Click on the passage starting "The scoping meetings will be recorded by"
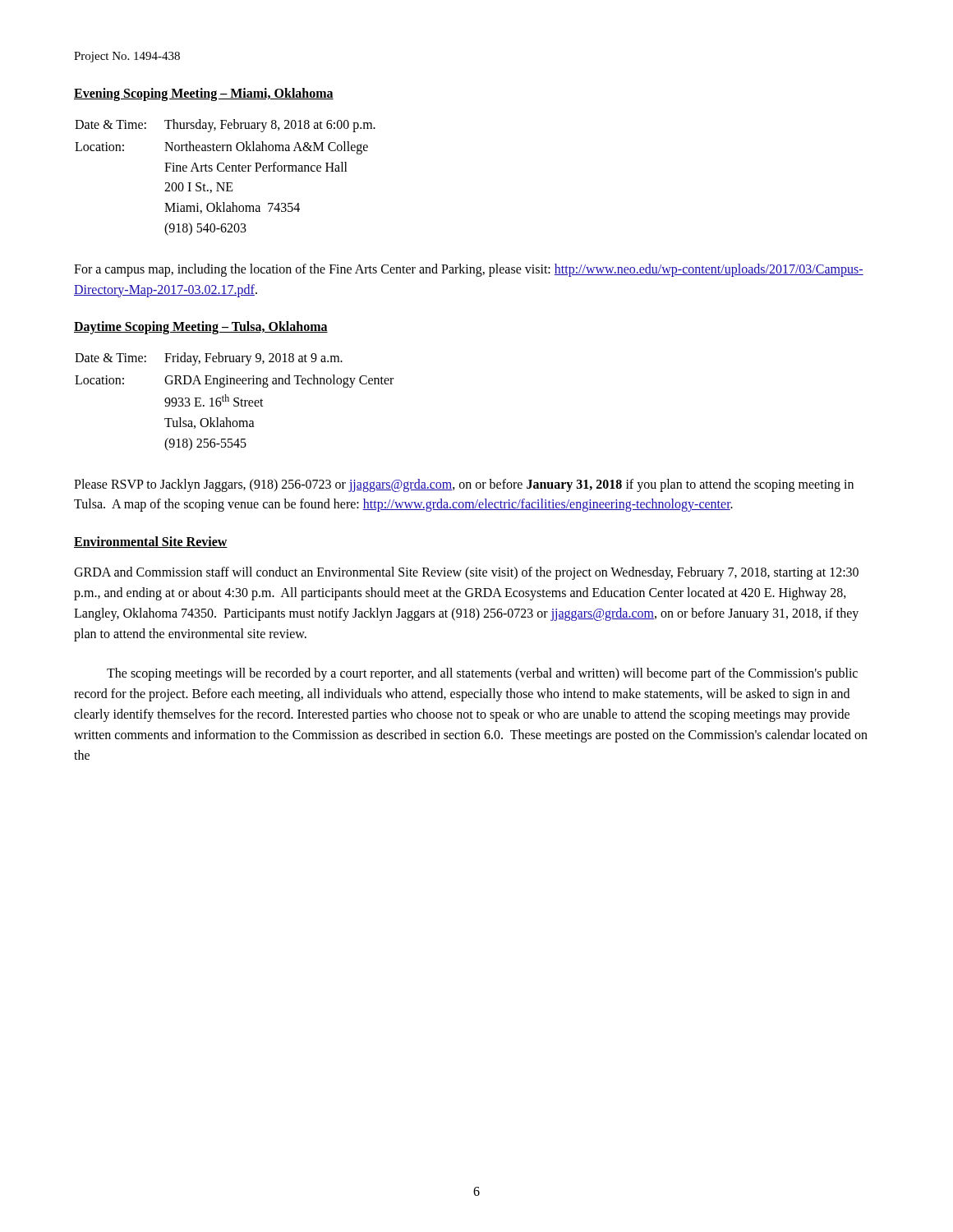The width and height of the screenshot is (953, 1232). [471, 714]
